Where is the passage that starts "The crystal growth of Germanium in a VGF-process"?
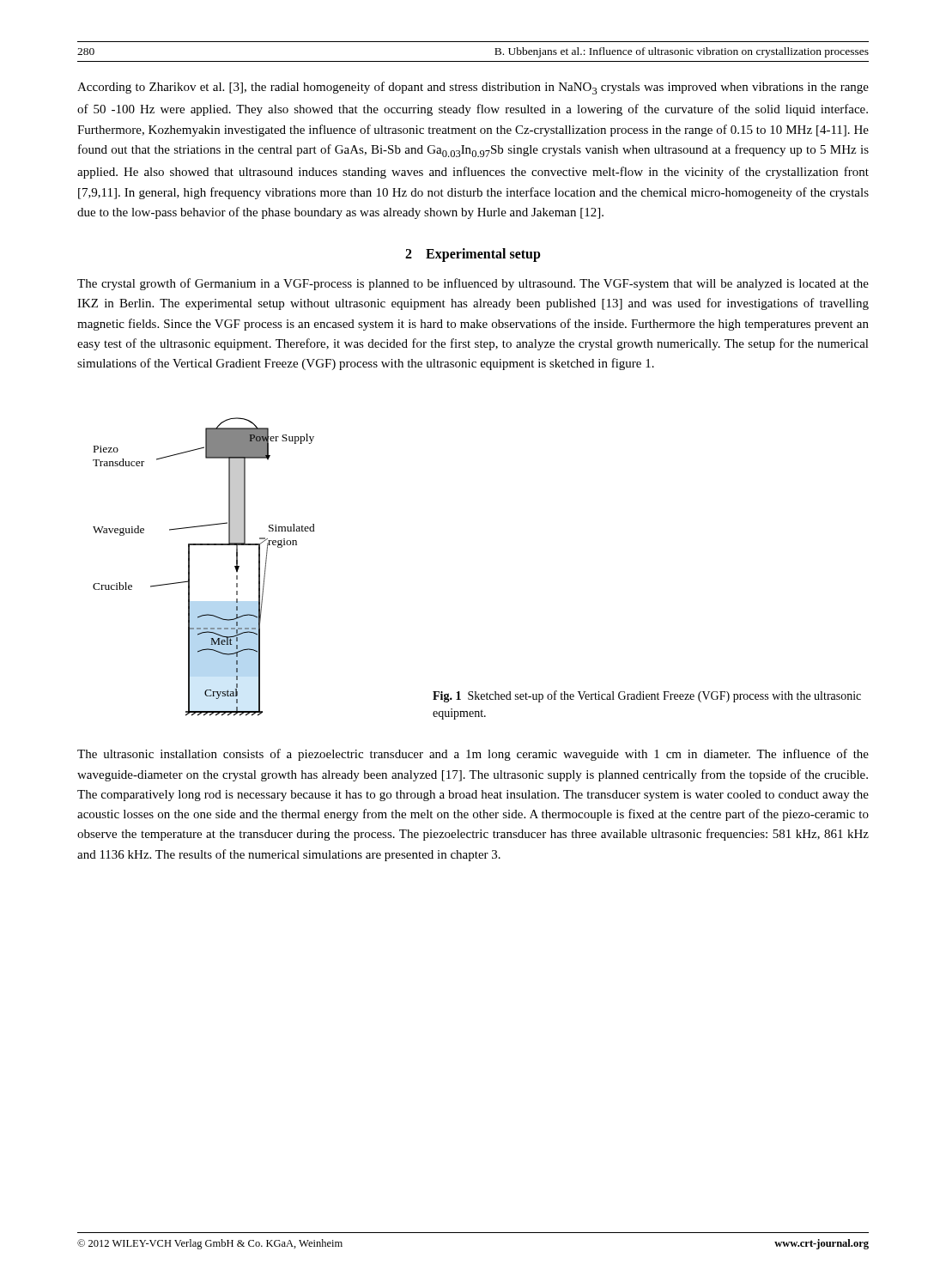The width and height of the screenshot is (946, 1288). coord(473,323)
